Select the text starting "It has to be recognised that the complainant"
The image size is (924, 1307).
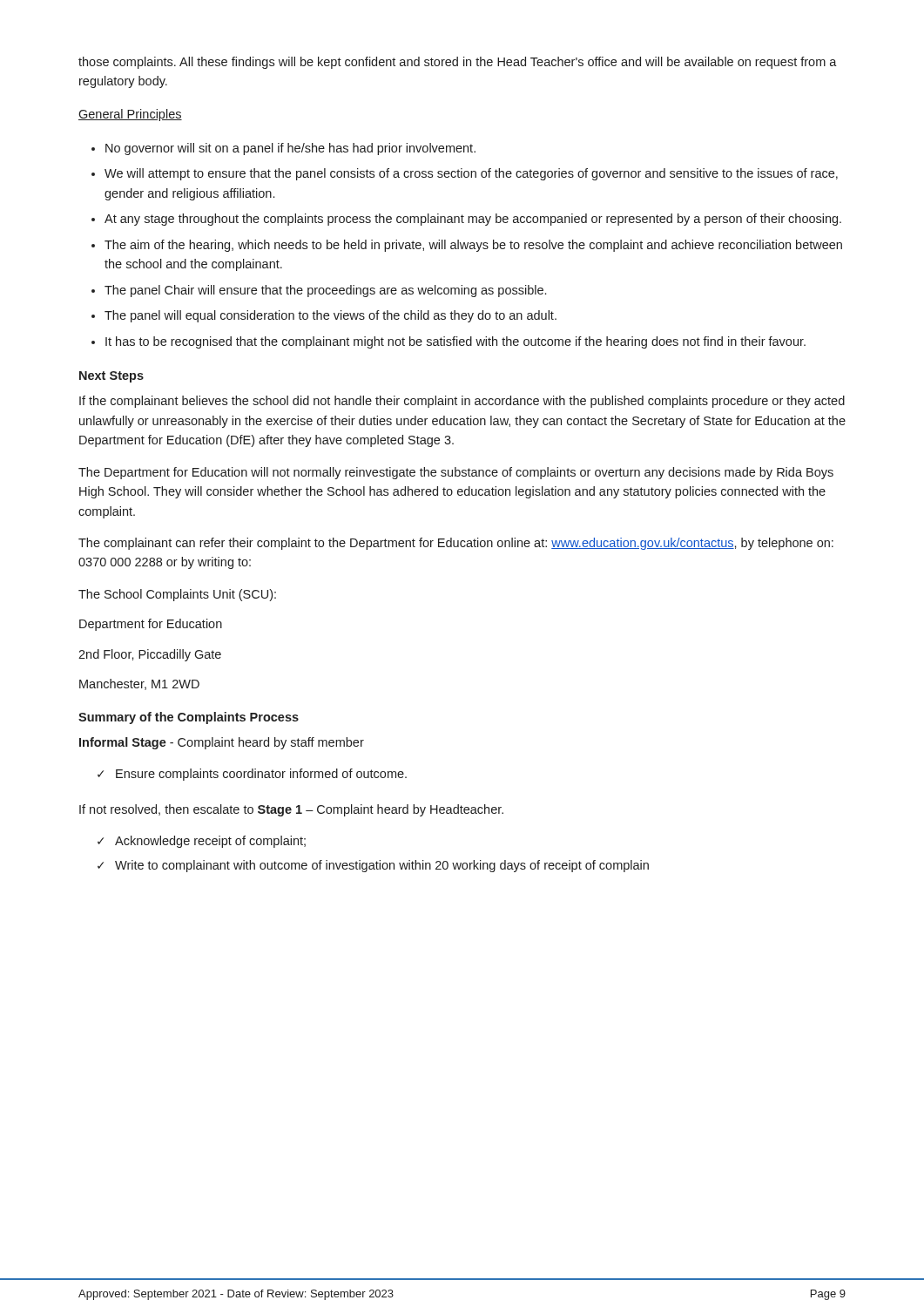point(455,341)
